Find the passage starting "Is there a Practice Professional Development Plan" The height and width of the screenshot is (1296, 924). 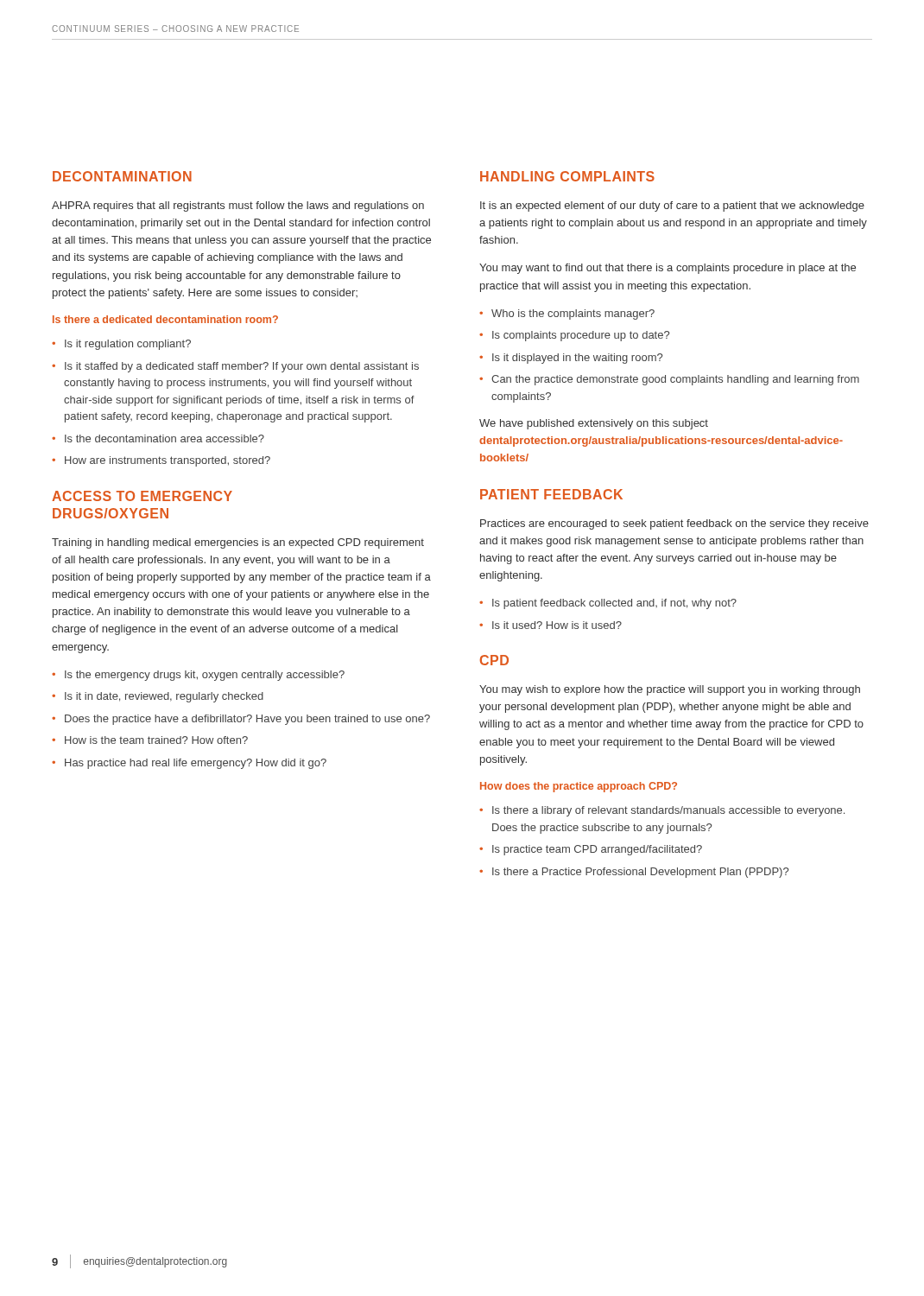[640, 871]
